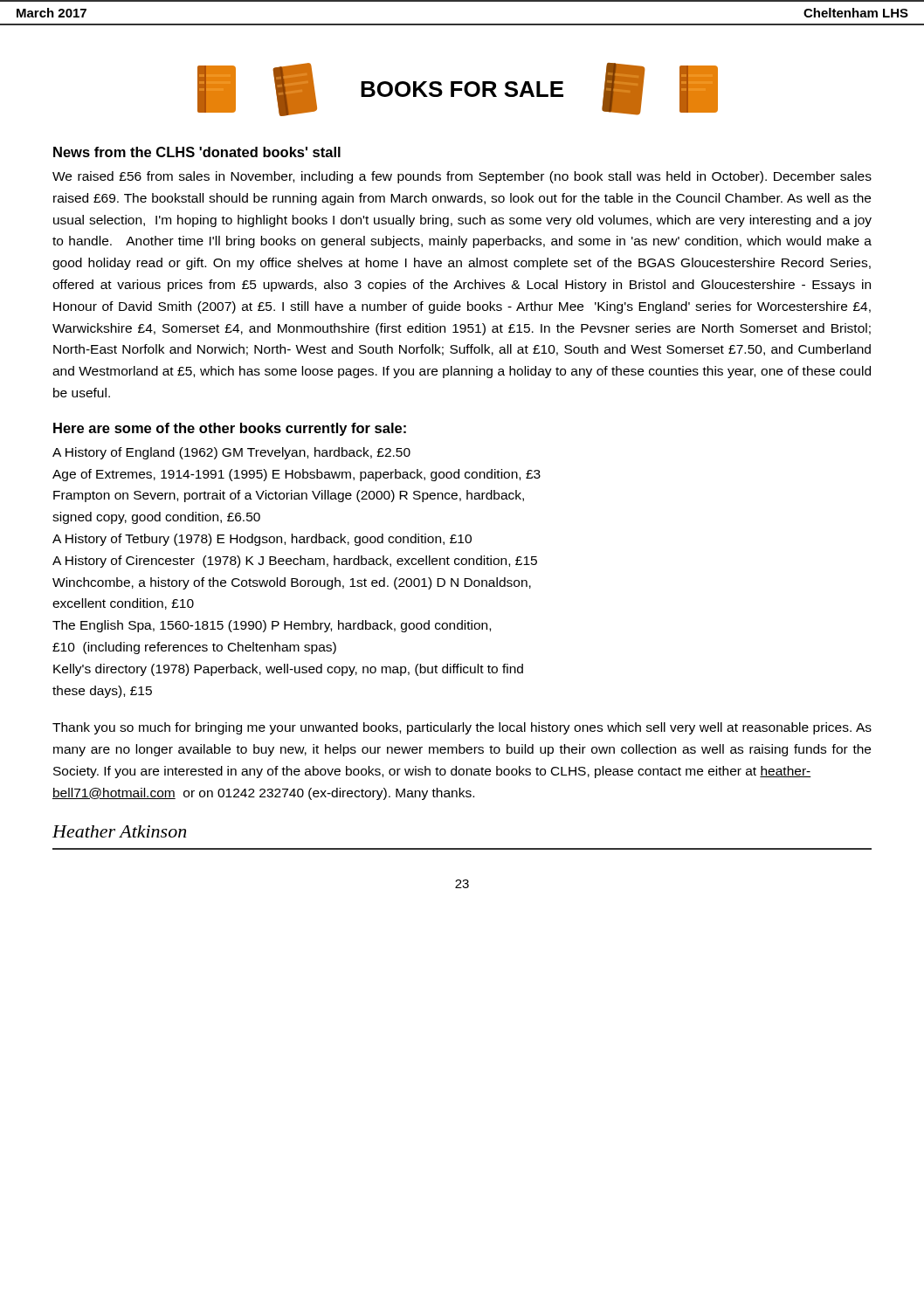Click the section header that begins "Here are some"
The width and height of the screenshot is (924, 1310).
tap(230, 428)
